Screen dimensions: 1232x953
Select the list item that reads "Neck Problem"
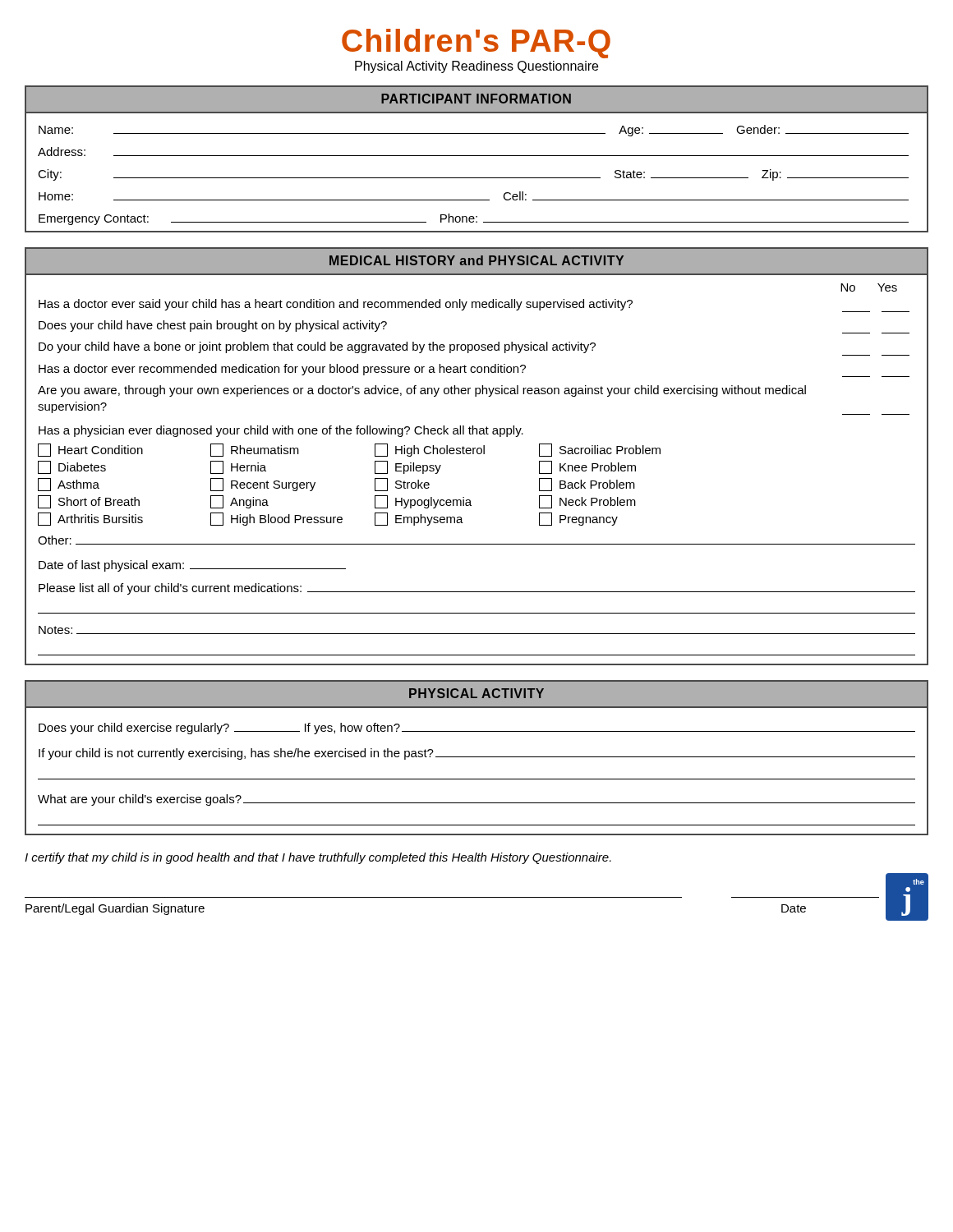pyautogui.click(x=587, y=502)
